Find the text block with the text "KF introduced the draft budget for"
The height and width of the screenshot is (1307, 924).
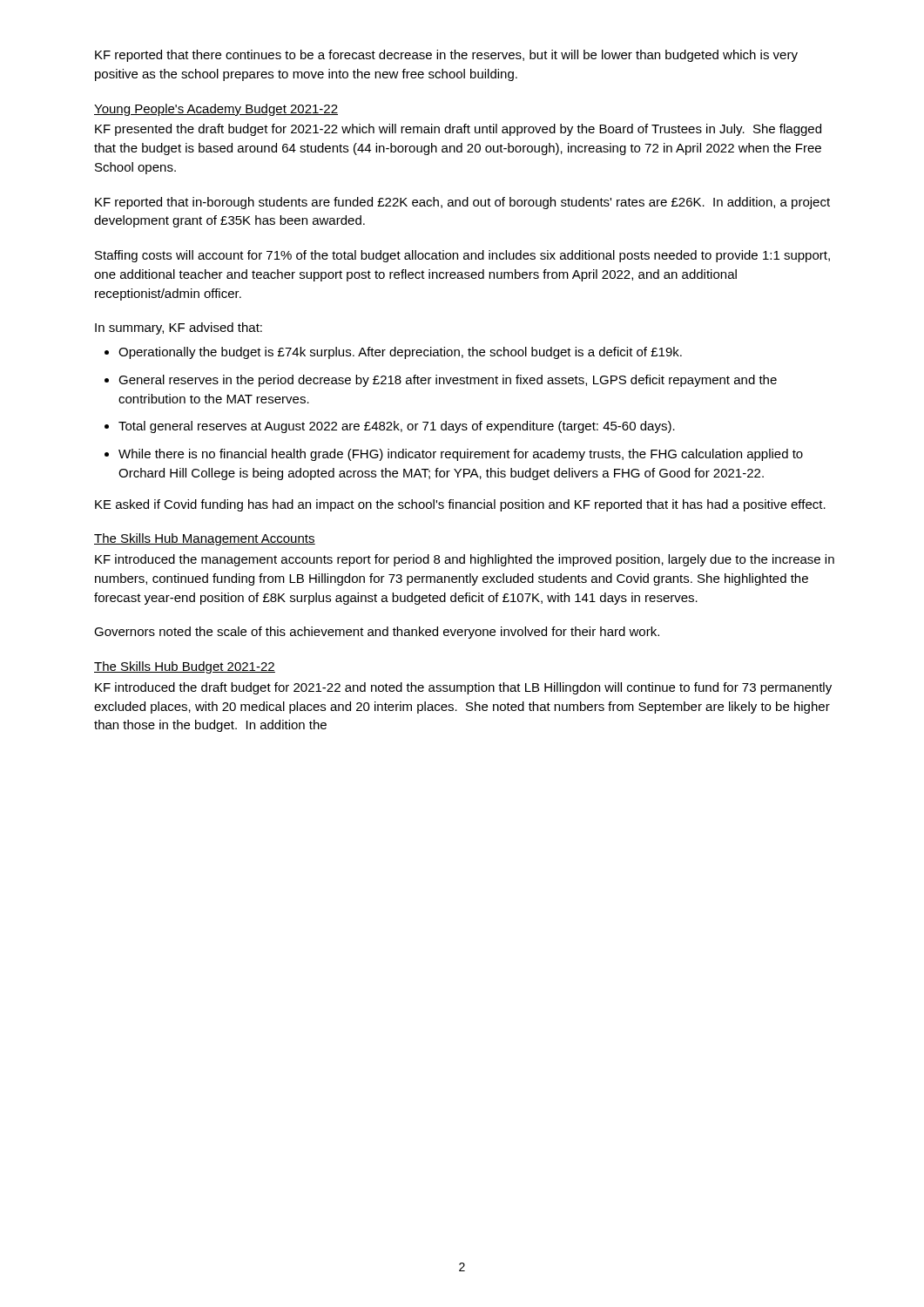(463, 706)
